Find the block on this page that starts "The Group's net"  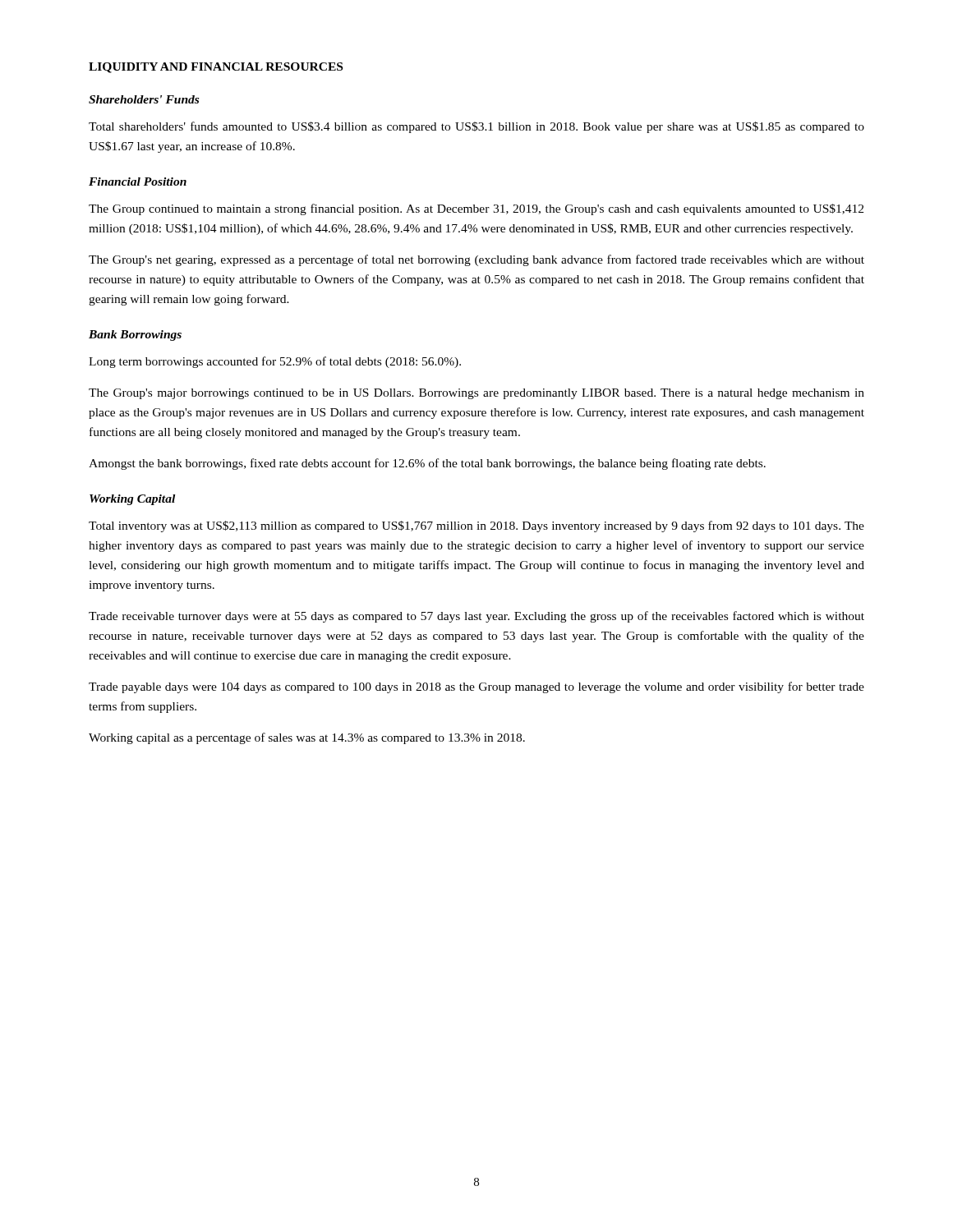pyautogui.click(x=476, y=279)
